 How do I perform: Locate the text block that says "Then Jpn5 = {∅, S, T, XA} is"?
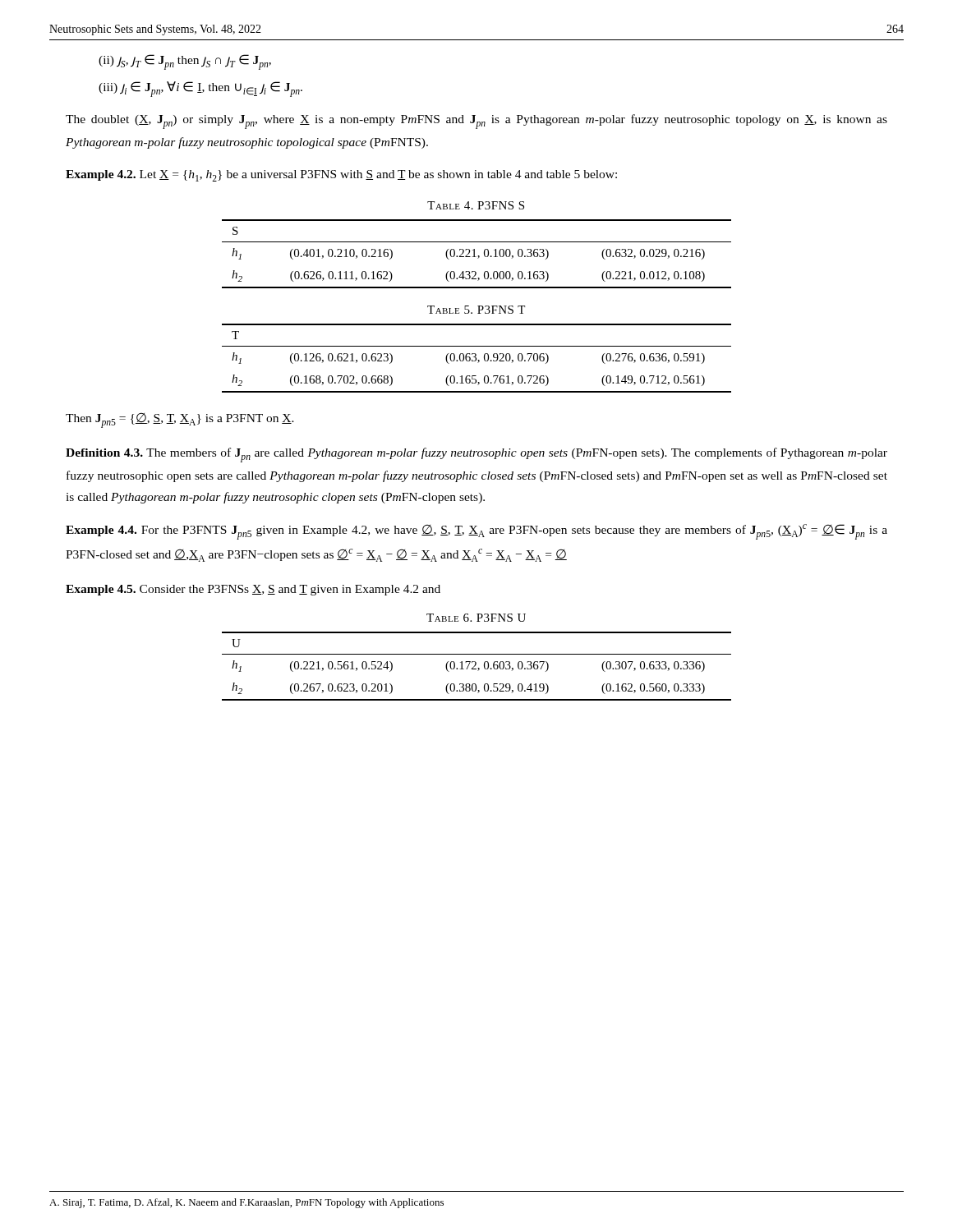[180, 419]
